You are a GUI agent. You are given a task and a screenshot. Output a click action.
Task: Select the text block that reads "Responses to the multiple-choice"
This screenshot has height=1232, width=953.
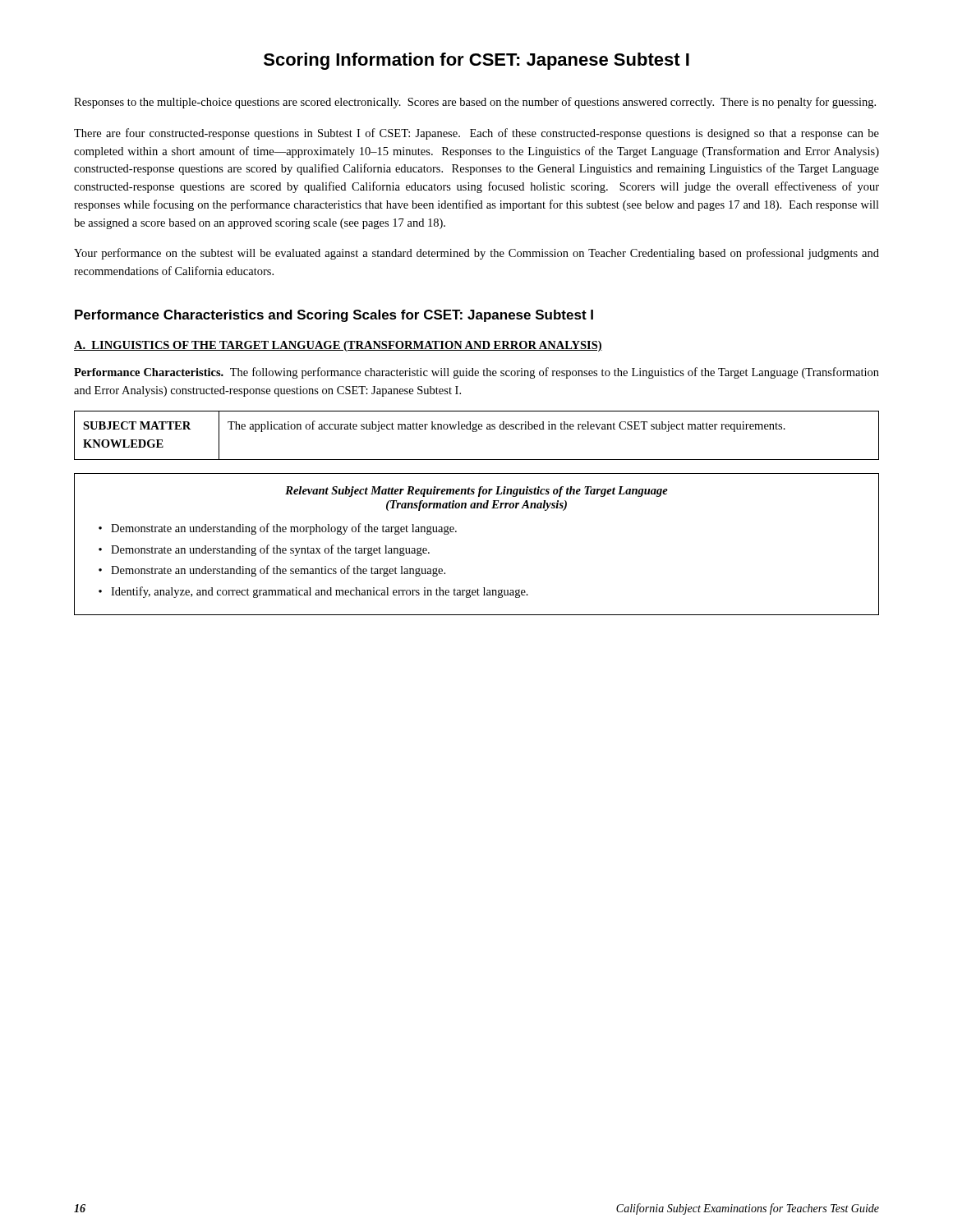475,102
